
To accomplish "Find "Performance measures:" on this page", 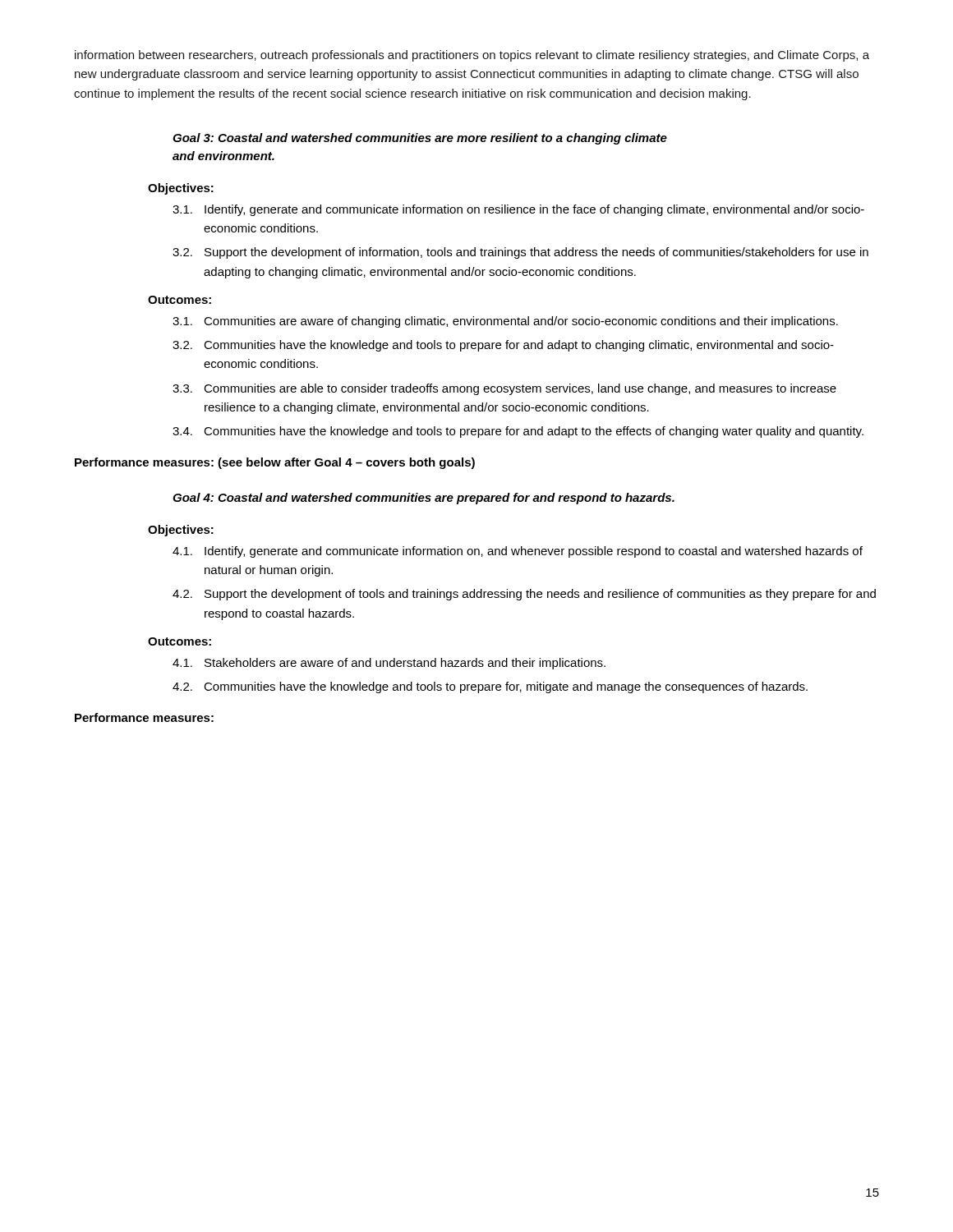I will click(x=144, y=718).
